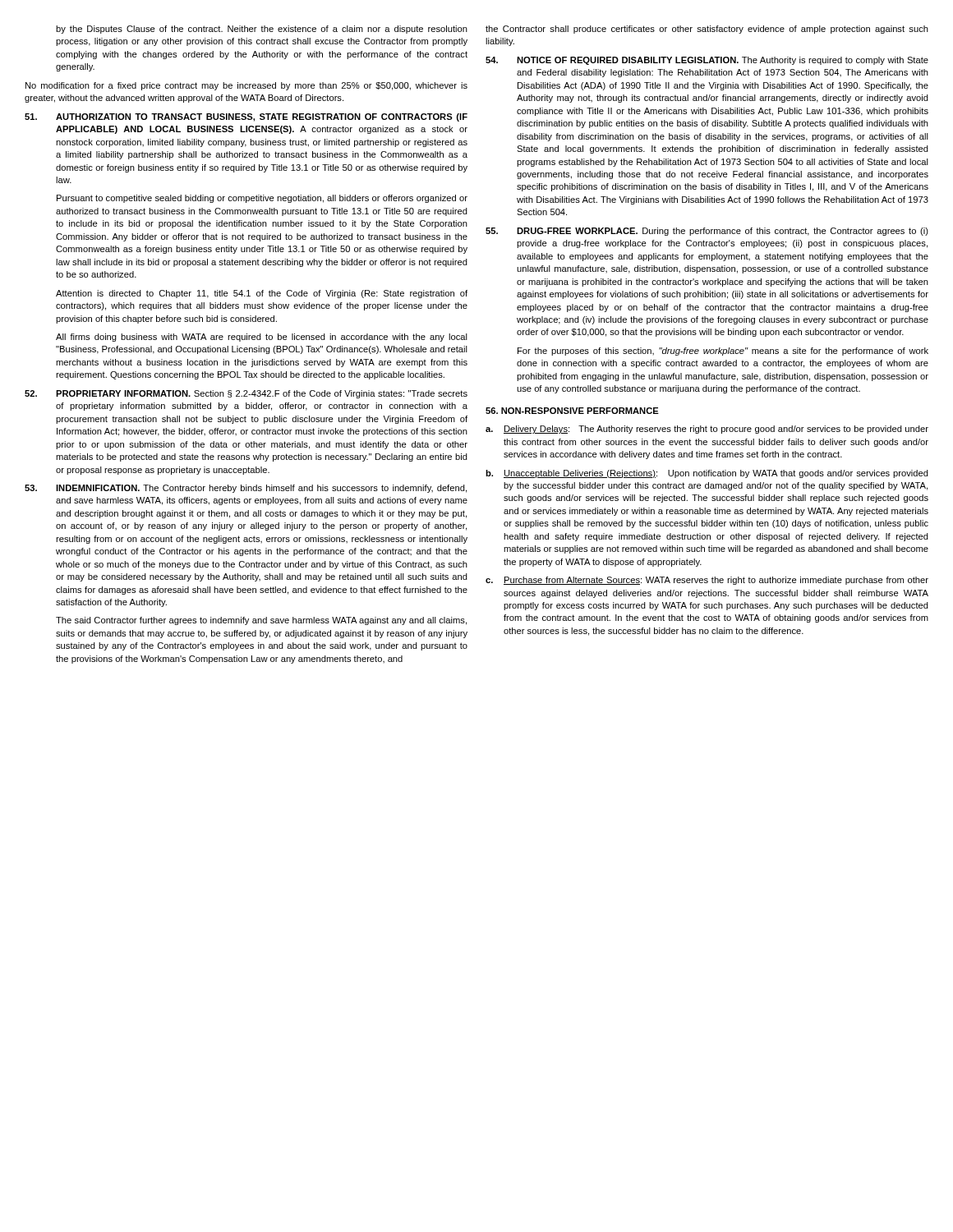The image size is (953, 1232).
Task: Point to the block beginning "b. Unacceptable Deliveries (Rejections): Upon"
Action: tap(707, 518)
